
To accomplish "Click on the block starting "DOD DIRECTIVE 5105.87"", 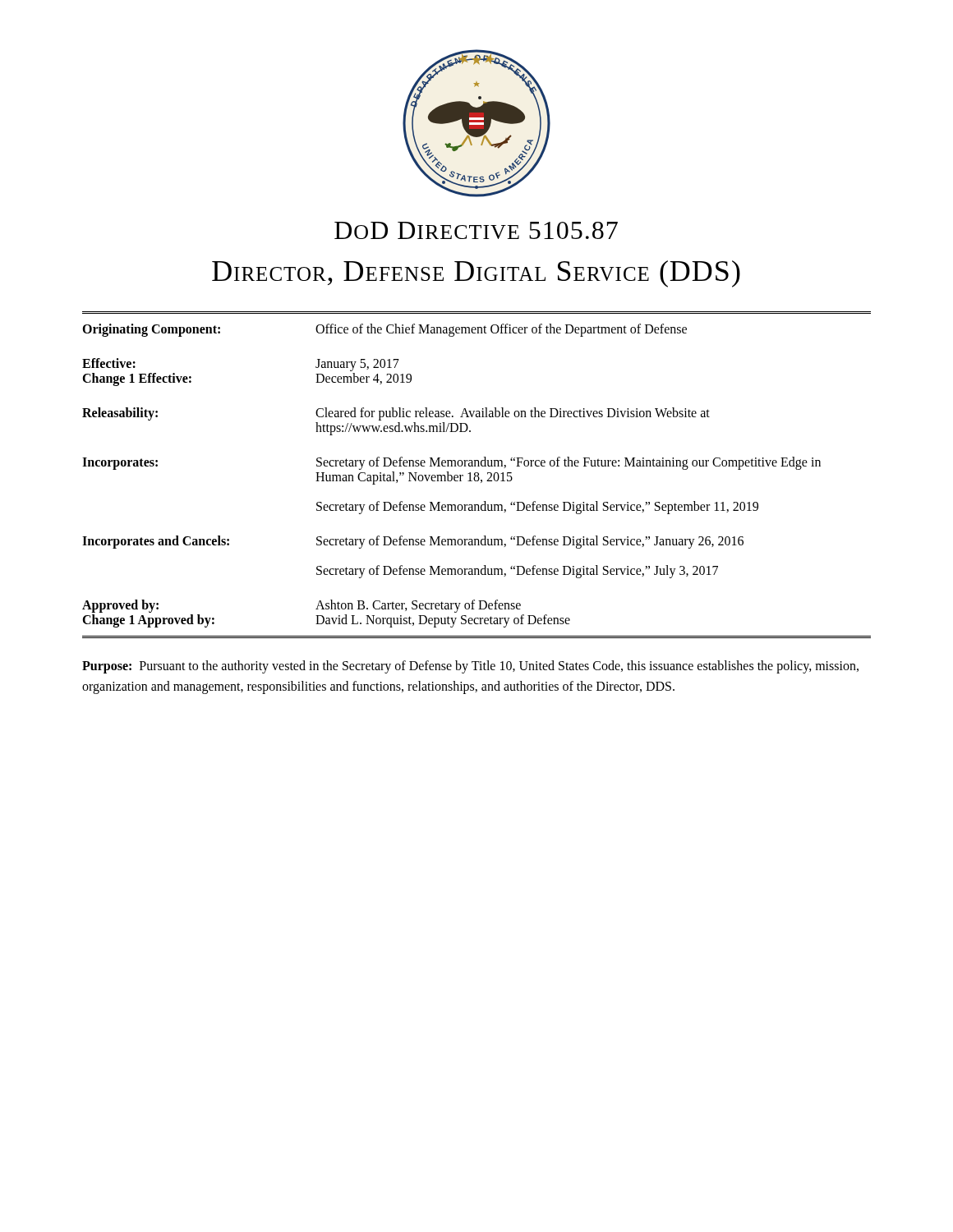I will tap(476, 230).
